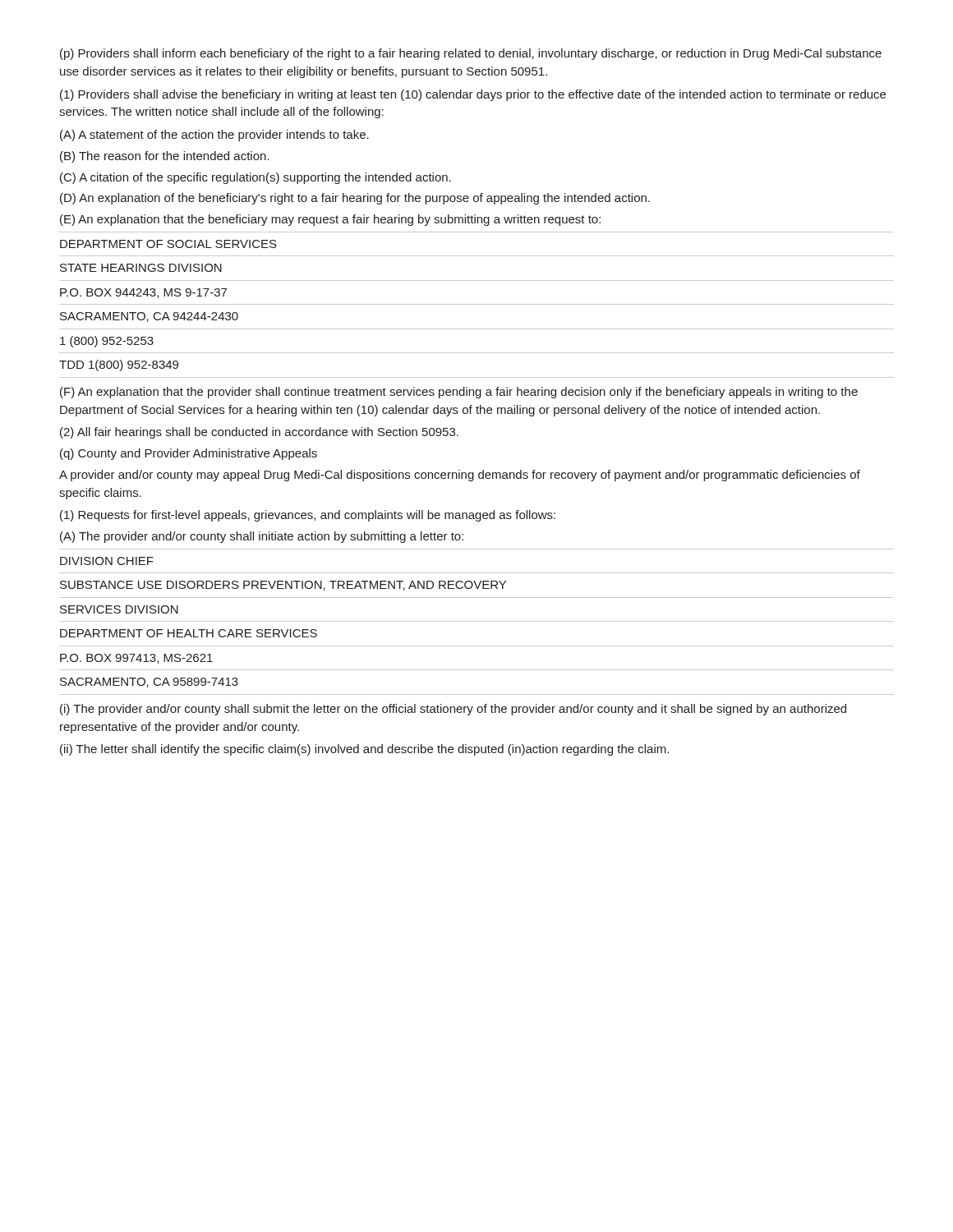Locate the text with the text "STATE HEARINGS DIVISION"
Screen dimensions: 1232x953
pos(141,268)
